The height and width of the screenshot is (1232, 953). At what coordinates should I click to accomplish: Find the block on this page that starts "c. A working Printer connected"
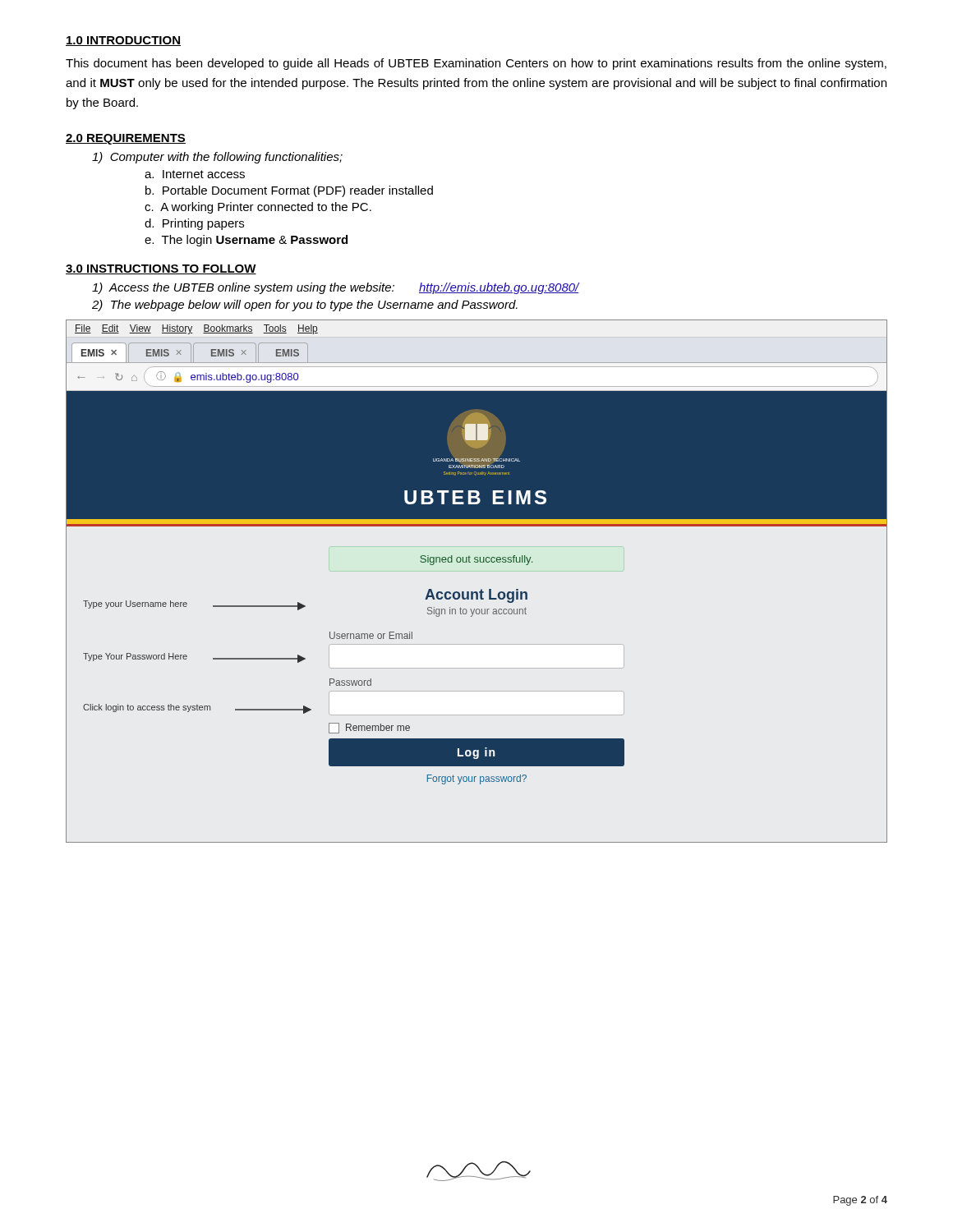[x=258, y=207]
